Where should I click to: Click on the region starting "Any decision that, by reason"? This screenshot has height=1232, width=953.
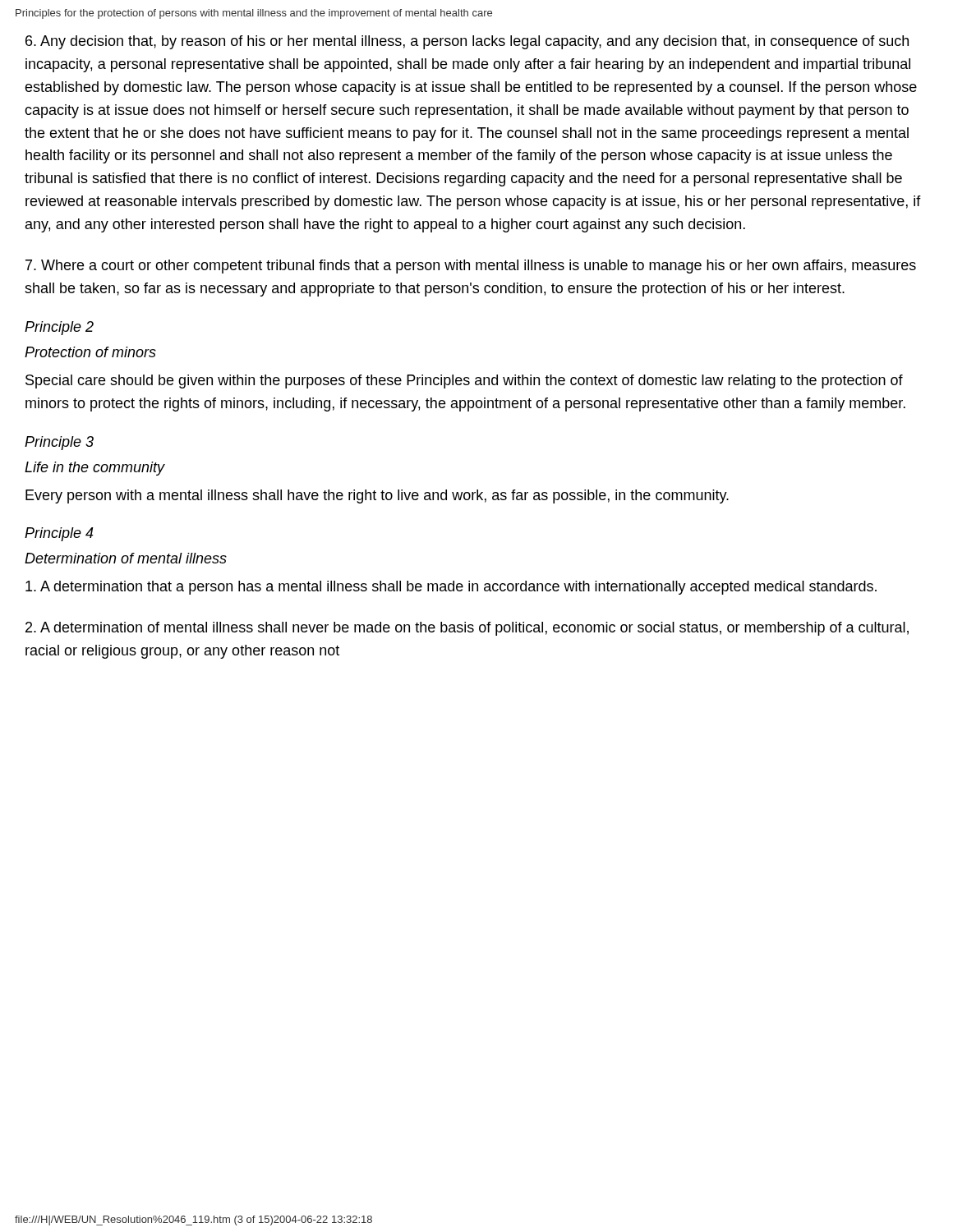[472, 133]
